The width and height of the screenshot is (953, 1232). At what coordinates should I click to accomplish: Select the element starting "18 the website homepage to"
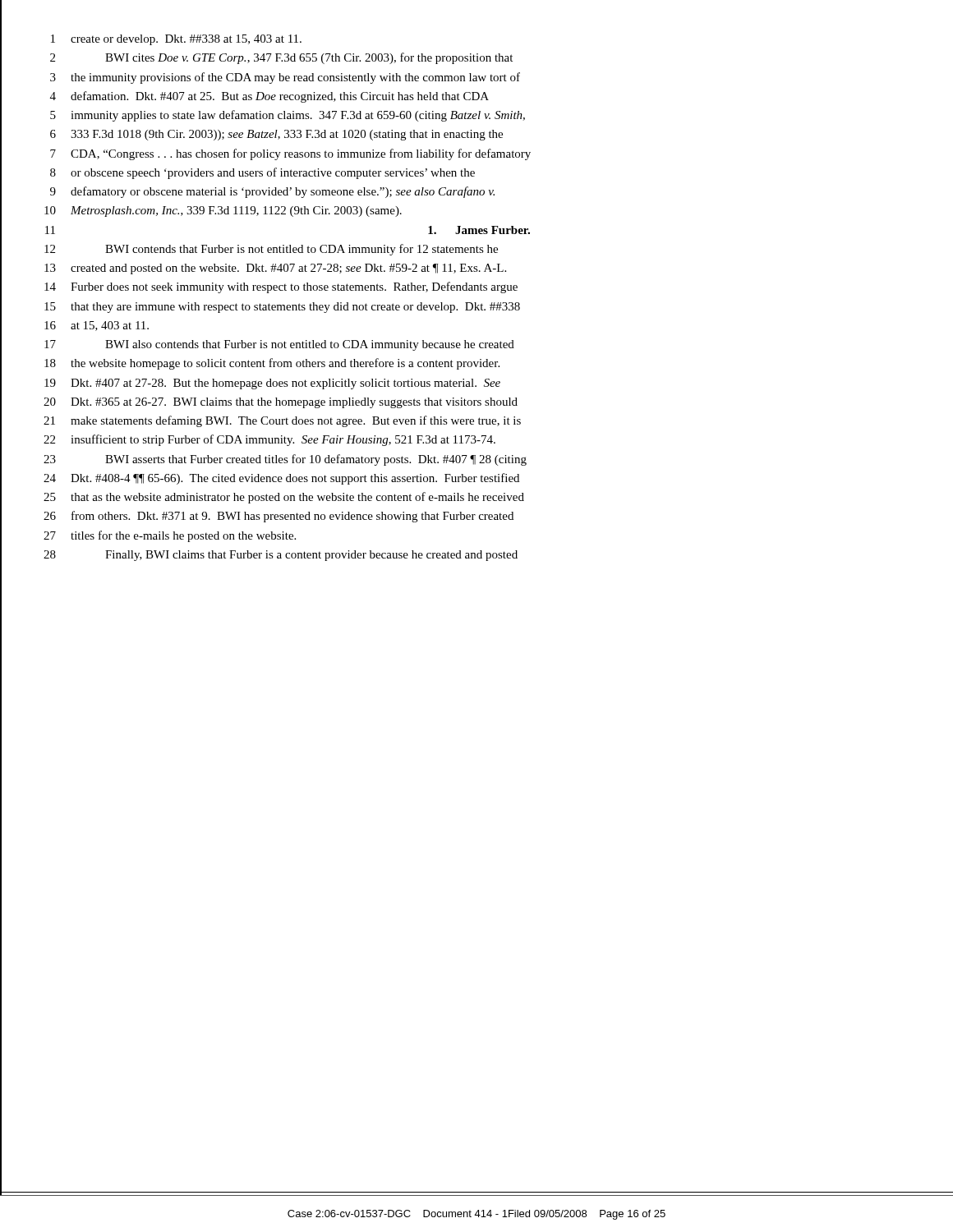point(444,364)
